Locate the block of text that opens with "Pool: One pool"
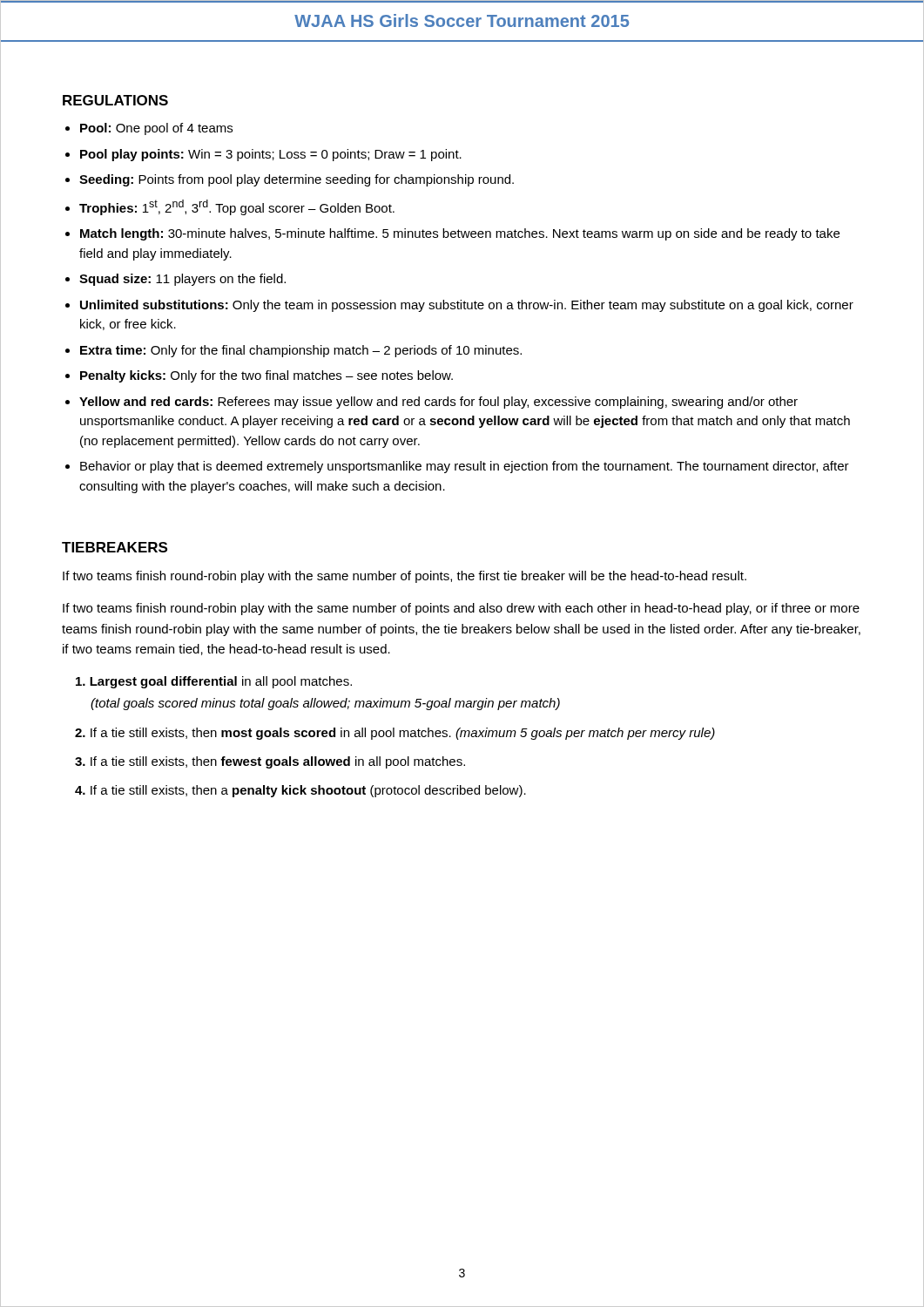 click(x=156, y=128)
